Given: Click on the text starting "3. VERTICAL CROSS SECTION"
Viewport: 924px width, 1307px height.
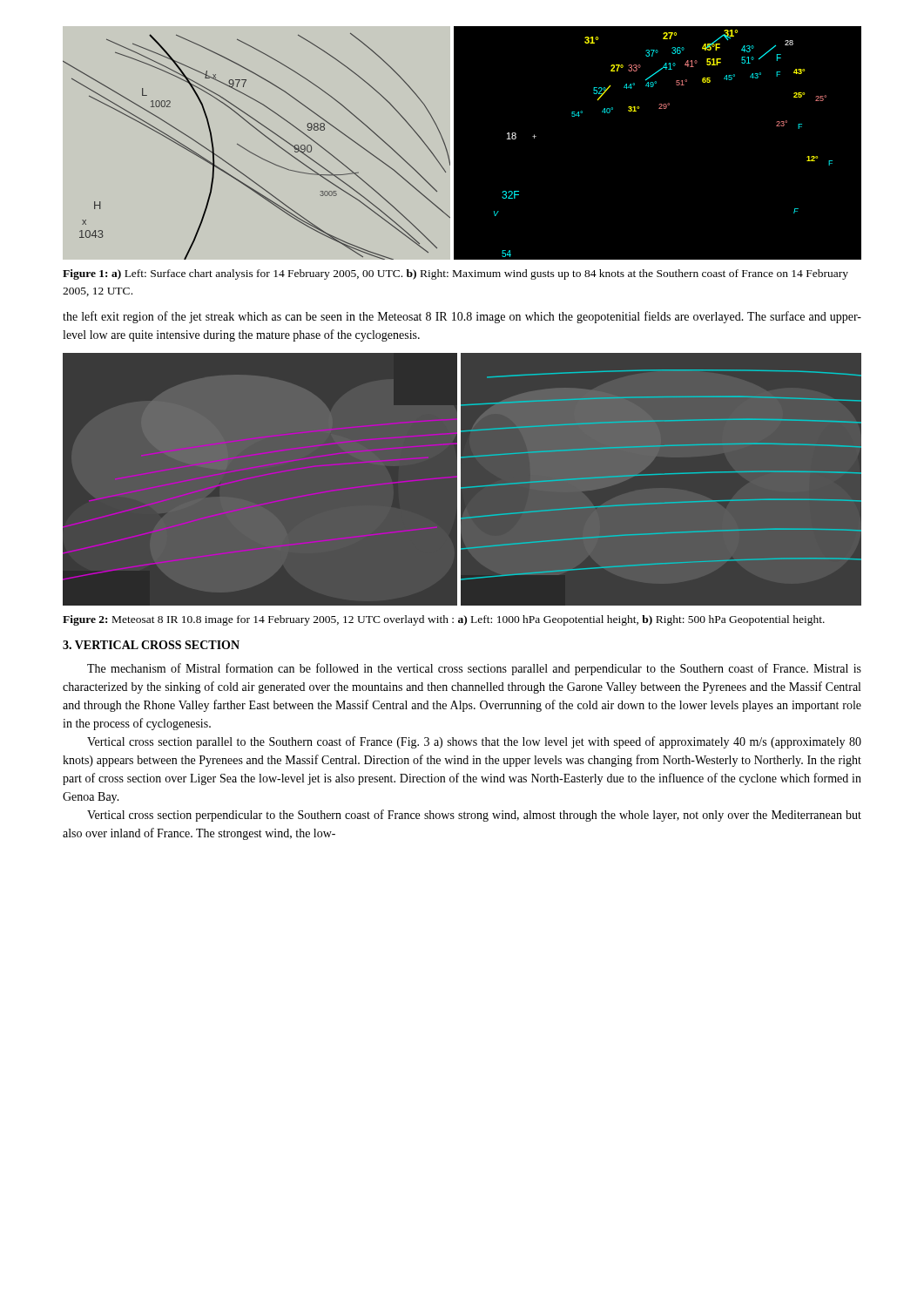Looking at the screenshot, I should pos(151,645).
